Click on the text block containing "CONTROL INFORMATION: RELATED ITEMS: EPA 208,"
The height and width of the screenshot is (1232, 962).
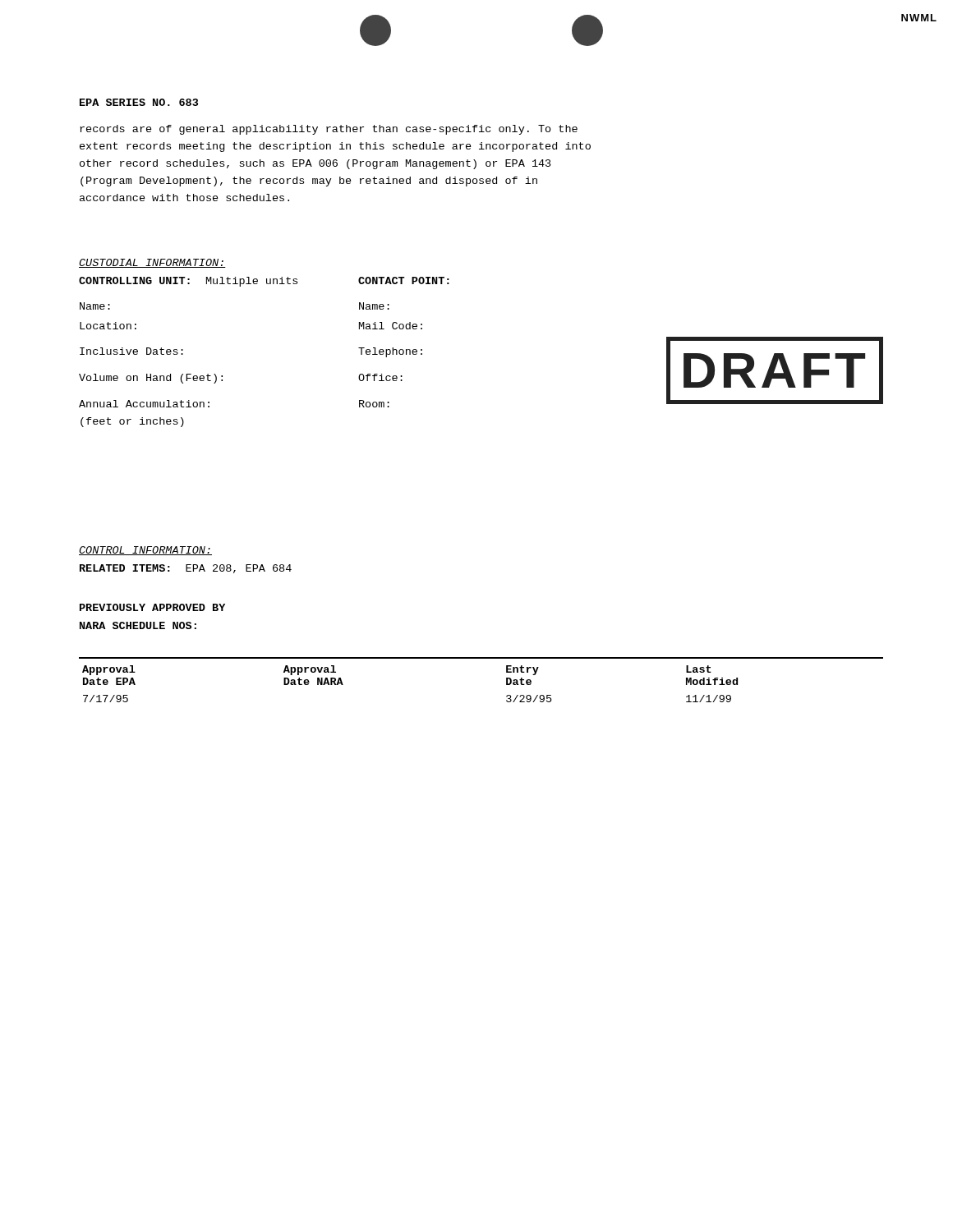[185, 560]
